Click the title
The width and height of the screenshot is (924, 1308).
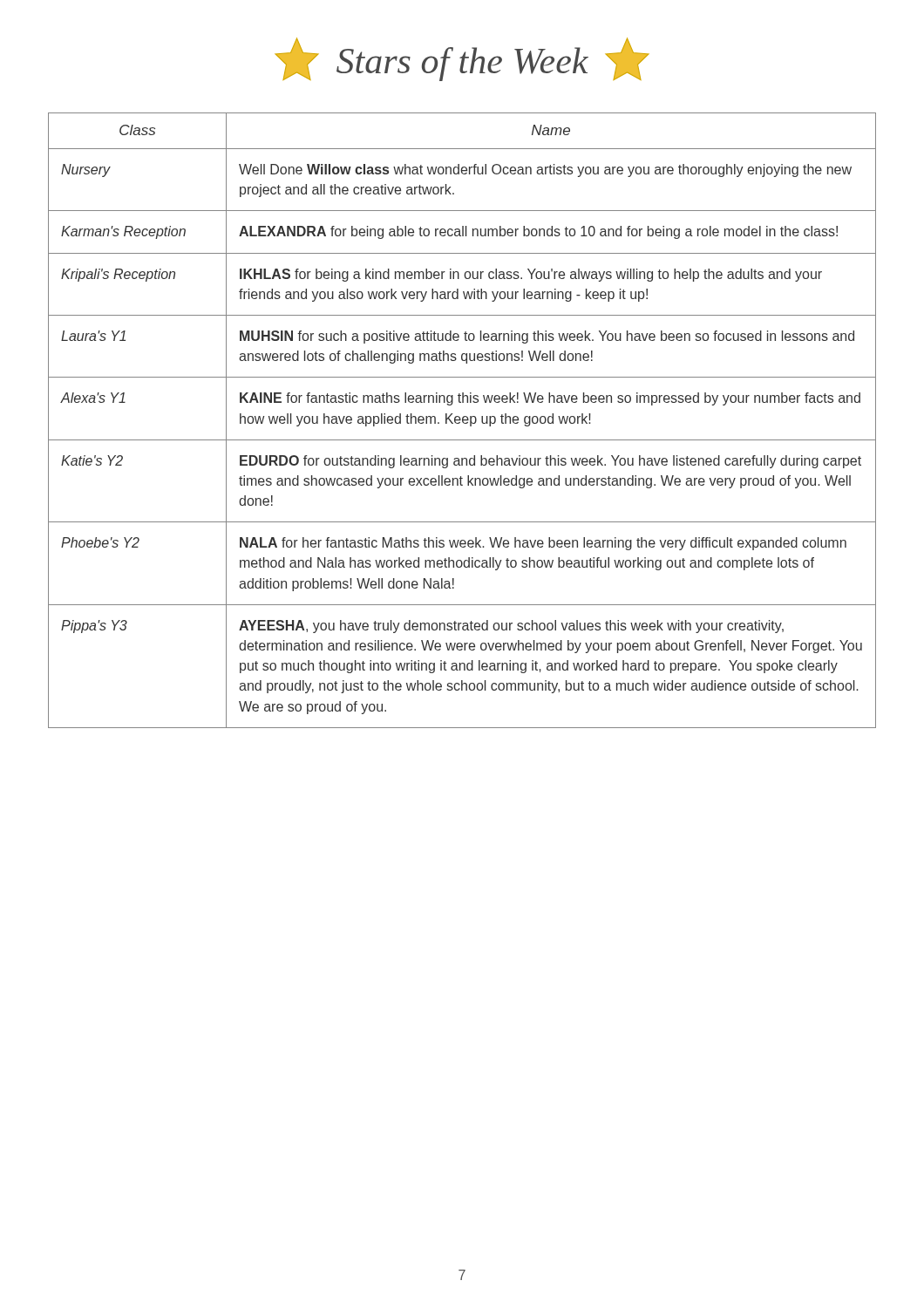pos(462,61)
